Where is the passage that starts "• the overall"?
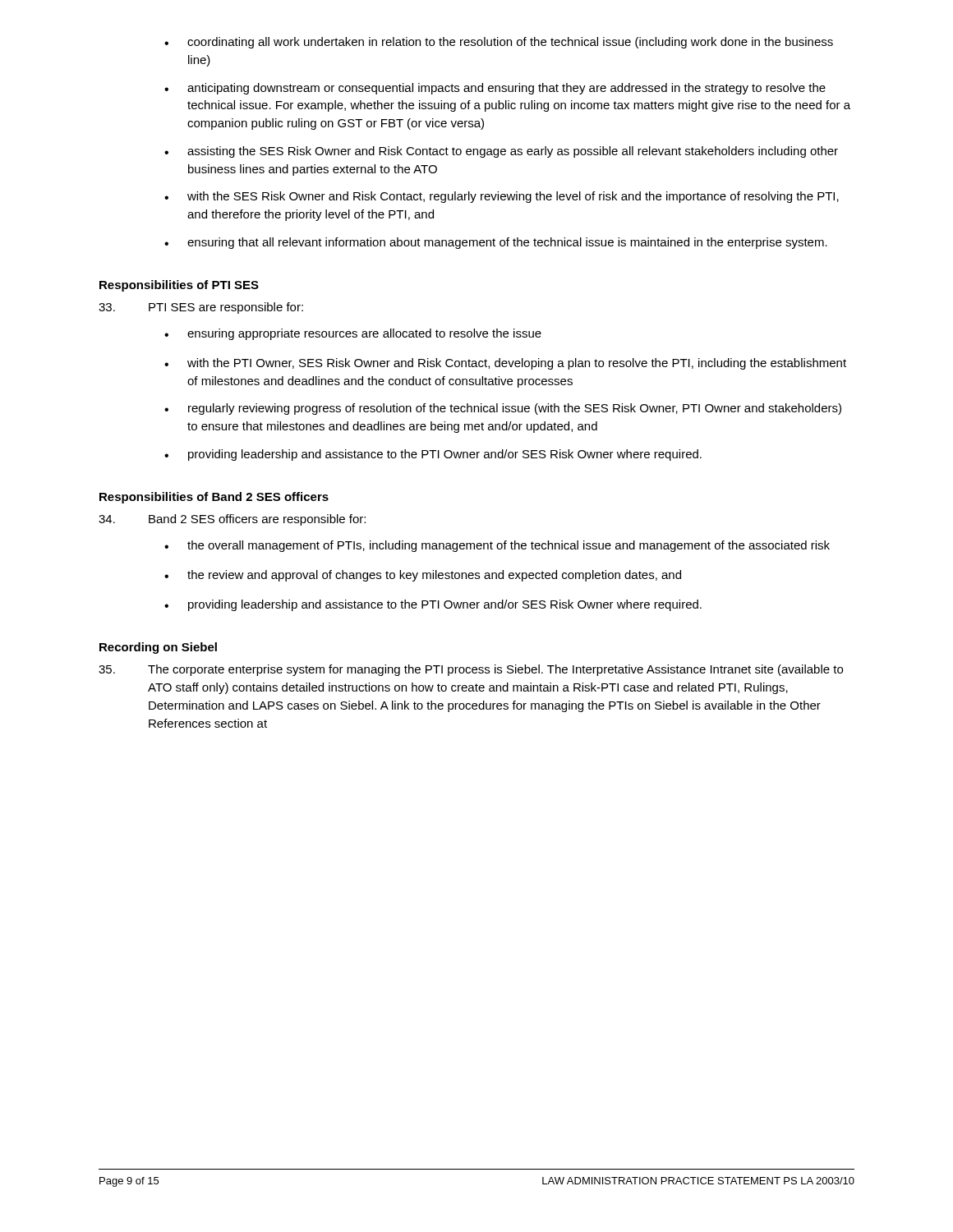The image size is (953, 1232). click(509, 546)
